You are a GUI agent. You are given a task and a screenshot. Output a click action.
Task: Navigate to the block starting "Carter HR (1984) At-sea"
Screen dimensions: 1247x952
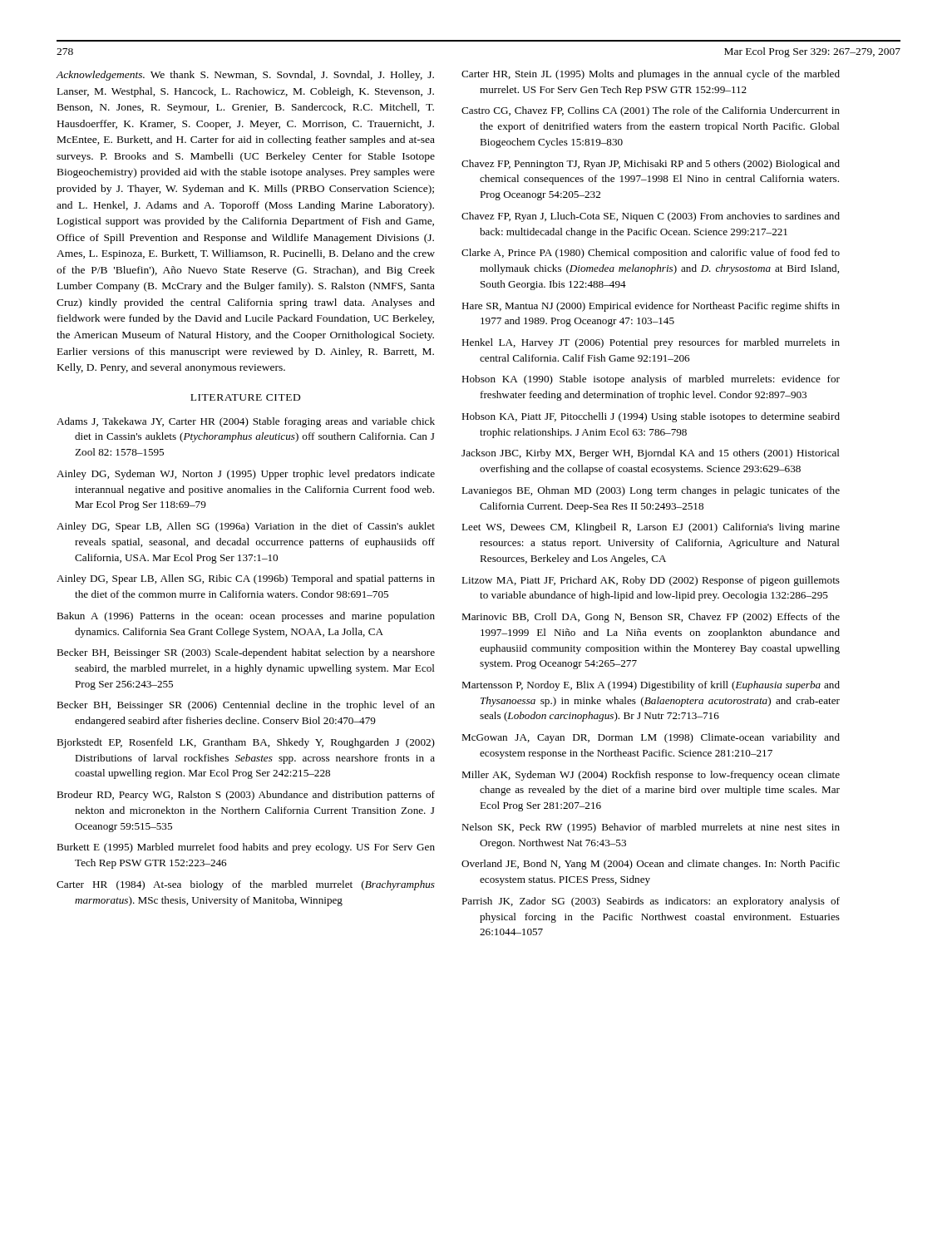click(246, 892)
